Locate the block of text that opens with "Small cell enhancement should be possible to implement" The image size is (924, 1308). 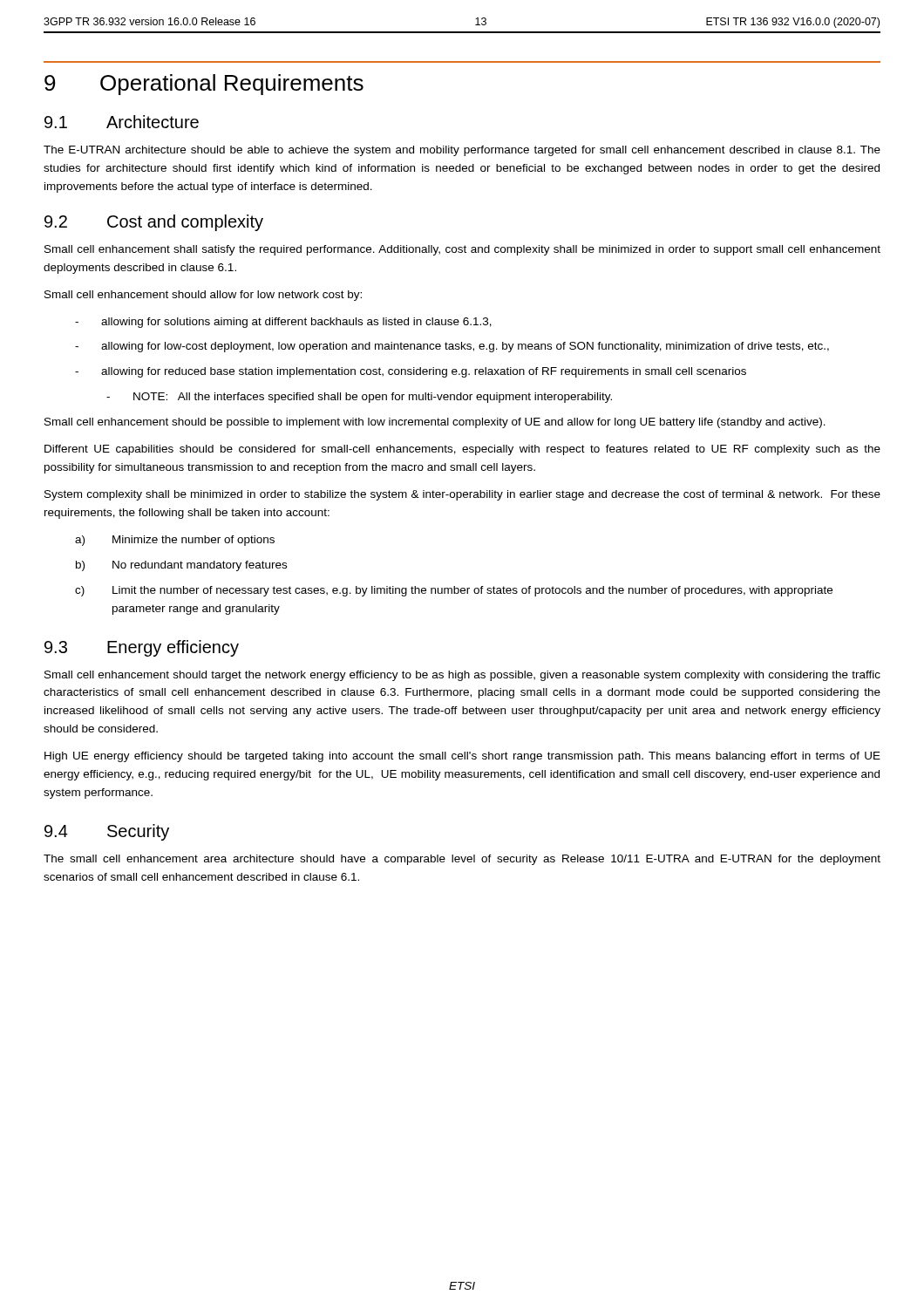click(435, 422)
